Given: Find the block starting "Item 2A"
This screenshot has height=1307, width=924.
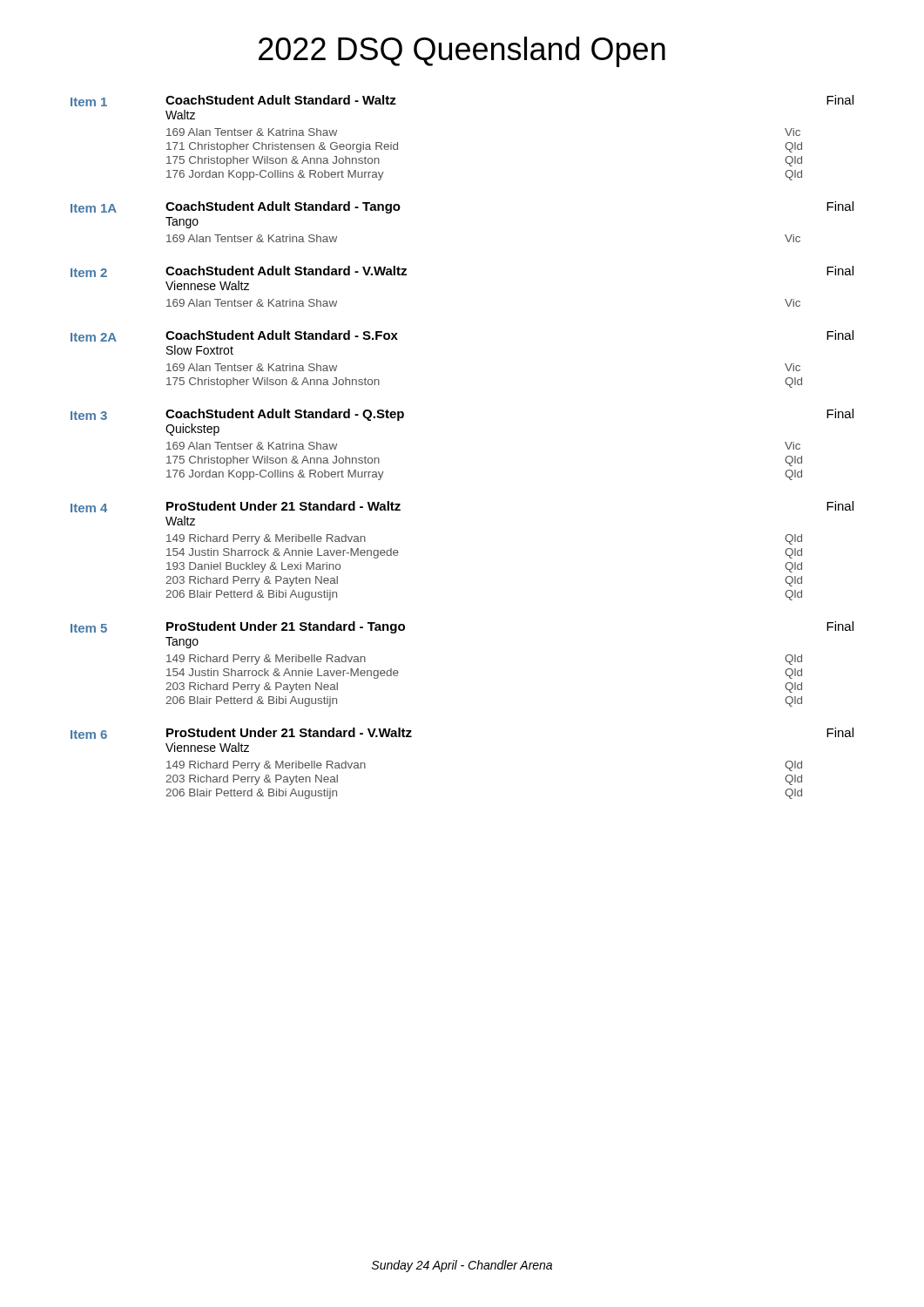Looking at the screenshot, I should [x=93, y=337].
